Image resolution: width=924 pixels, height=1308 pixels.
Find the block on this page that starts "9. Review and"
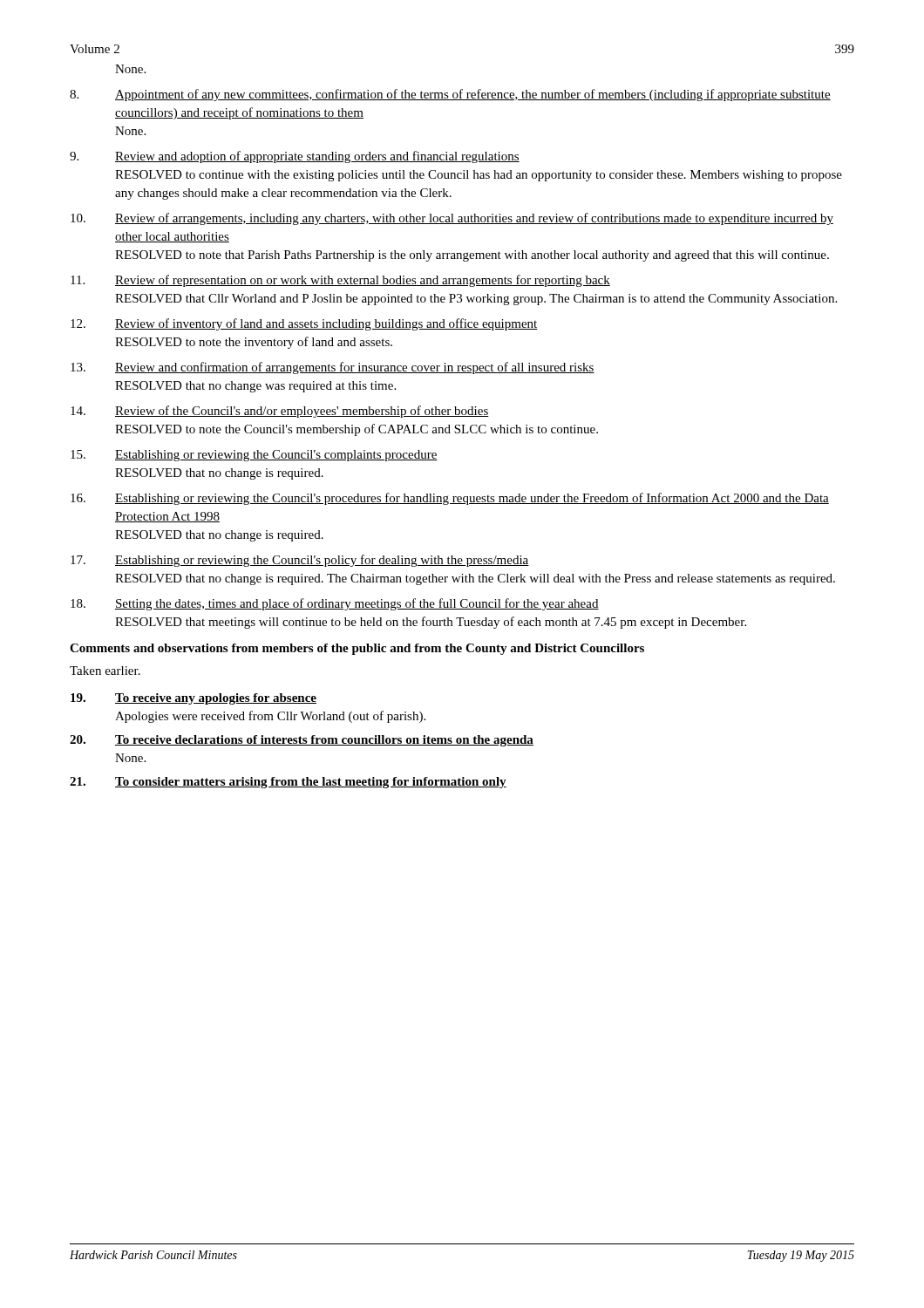(x=462, y=175)
